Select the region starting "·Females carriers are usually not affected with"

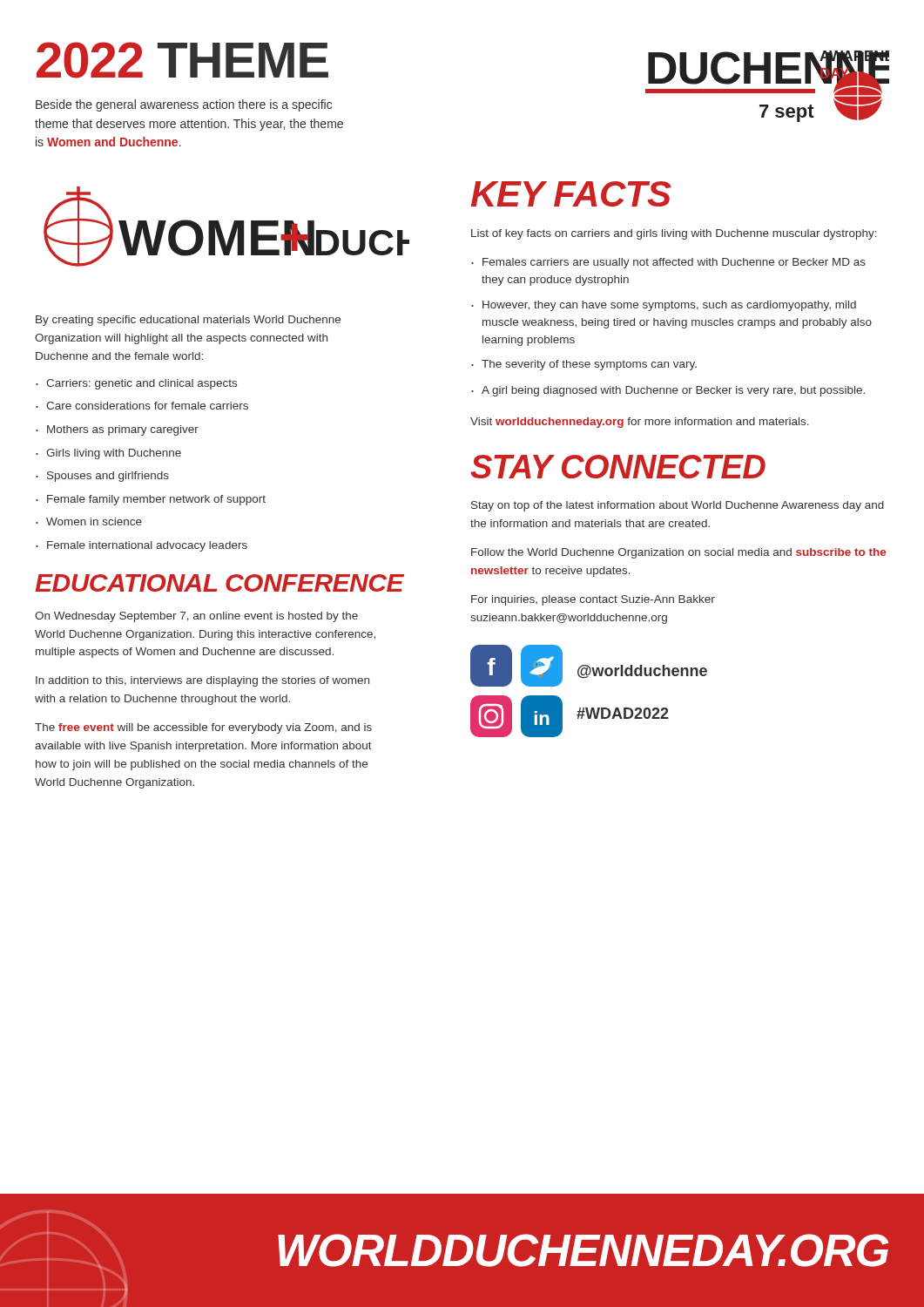coord(680,271)
